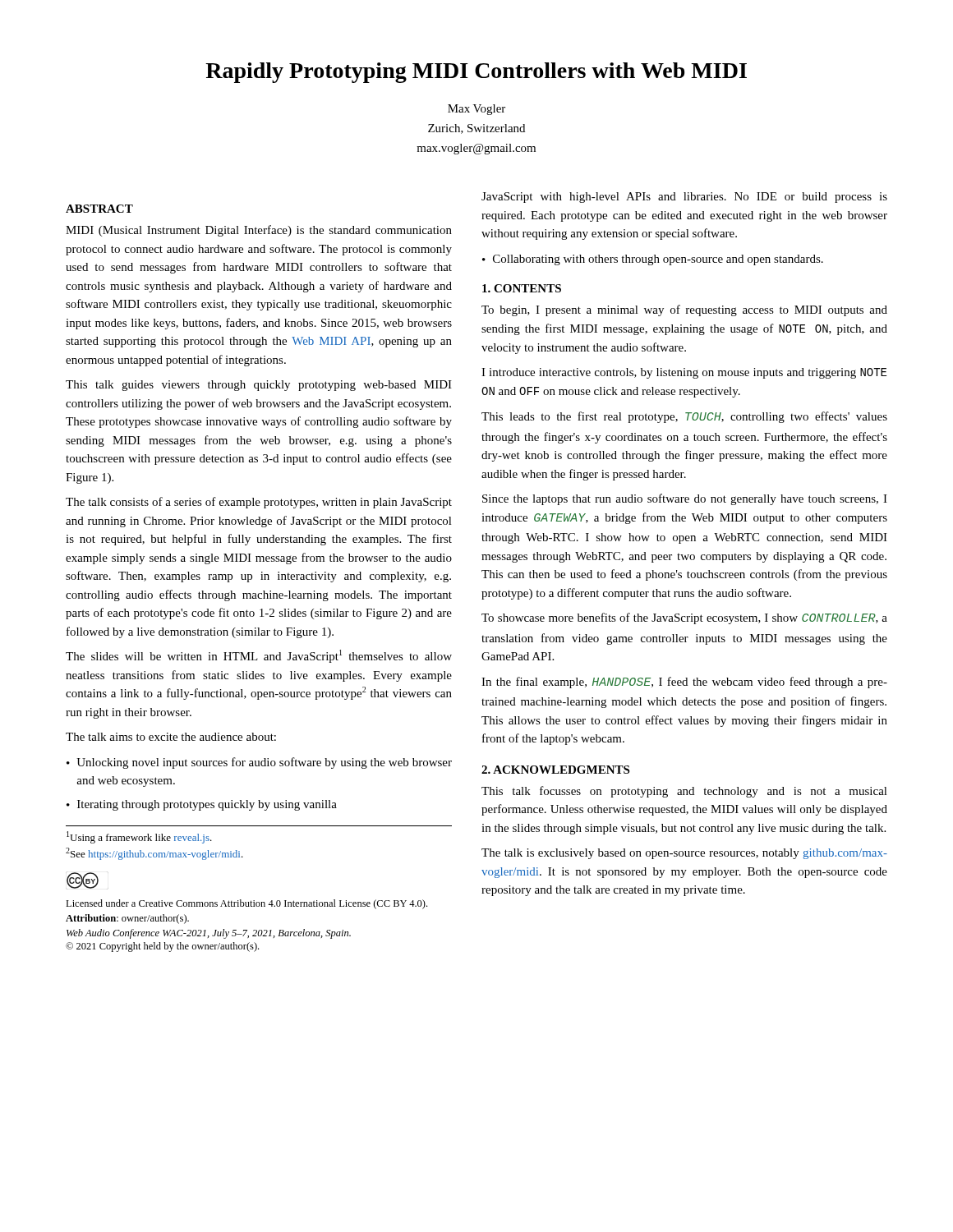Locate the text "2. ACKNOWLEDGMENTS"
Screen dimensions: 1232x953
pos(556,769)
